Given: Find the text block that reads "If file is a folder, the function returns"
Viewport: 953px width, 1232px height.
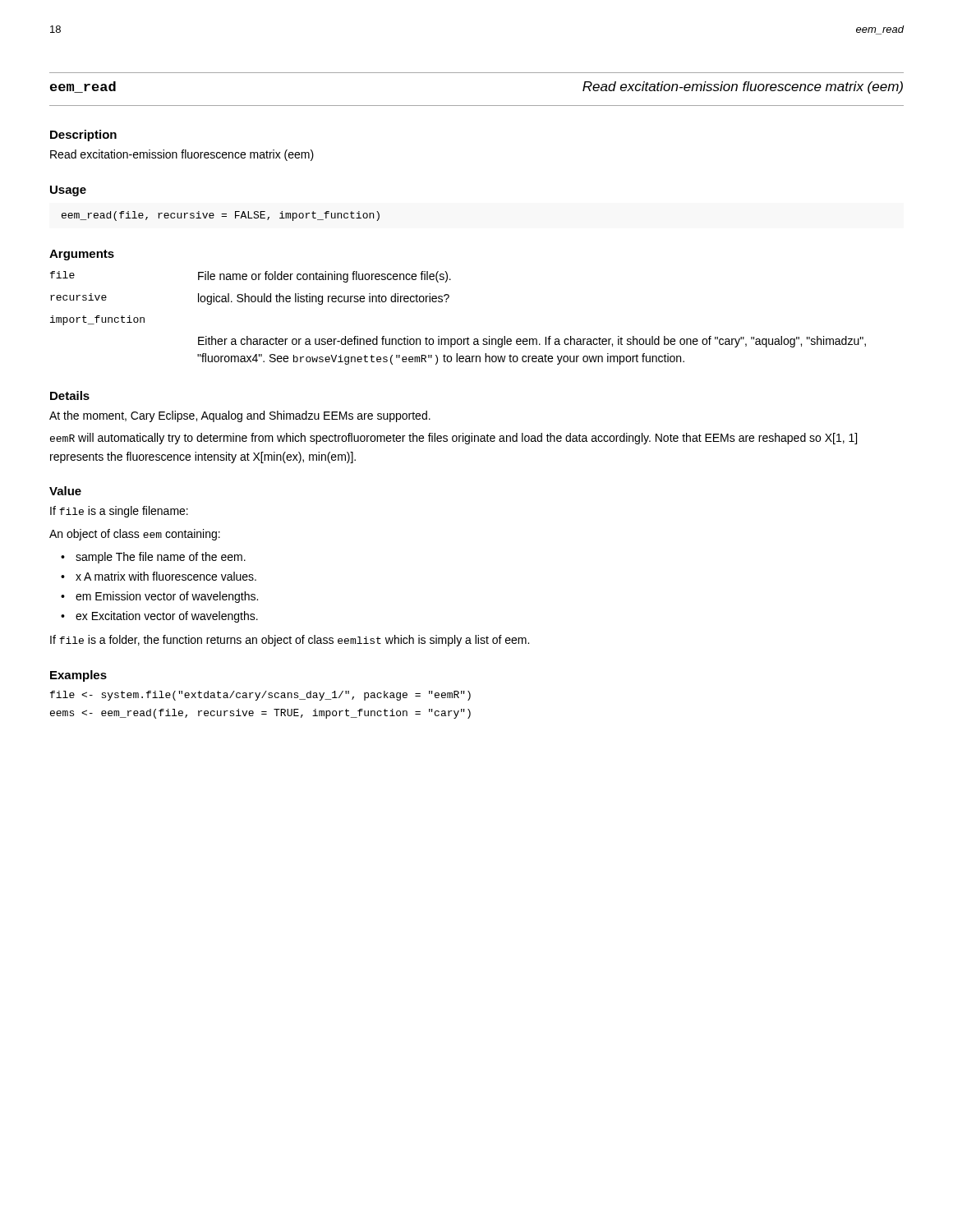Looking at the screenshot, I should 290,640.
